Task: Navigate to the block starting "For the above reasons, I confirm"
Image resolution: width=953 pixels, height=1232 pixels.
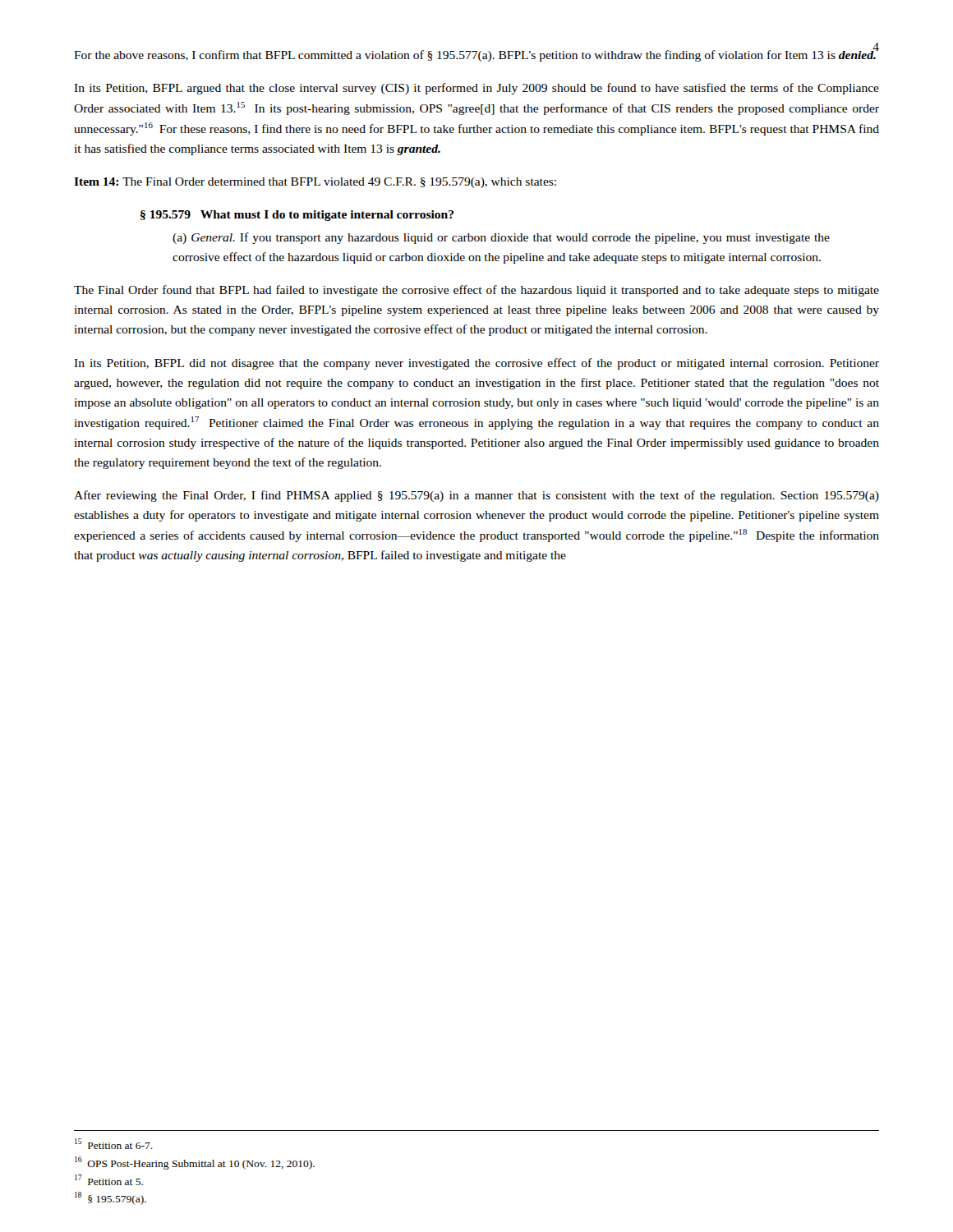Action: tap(475, 55)
